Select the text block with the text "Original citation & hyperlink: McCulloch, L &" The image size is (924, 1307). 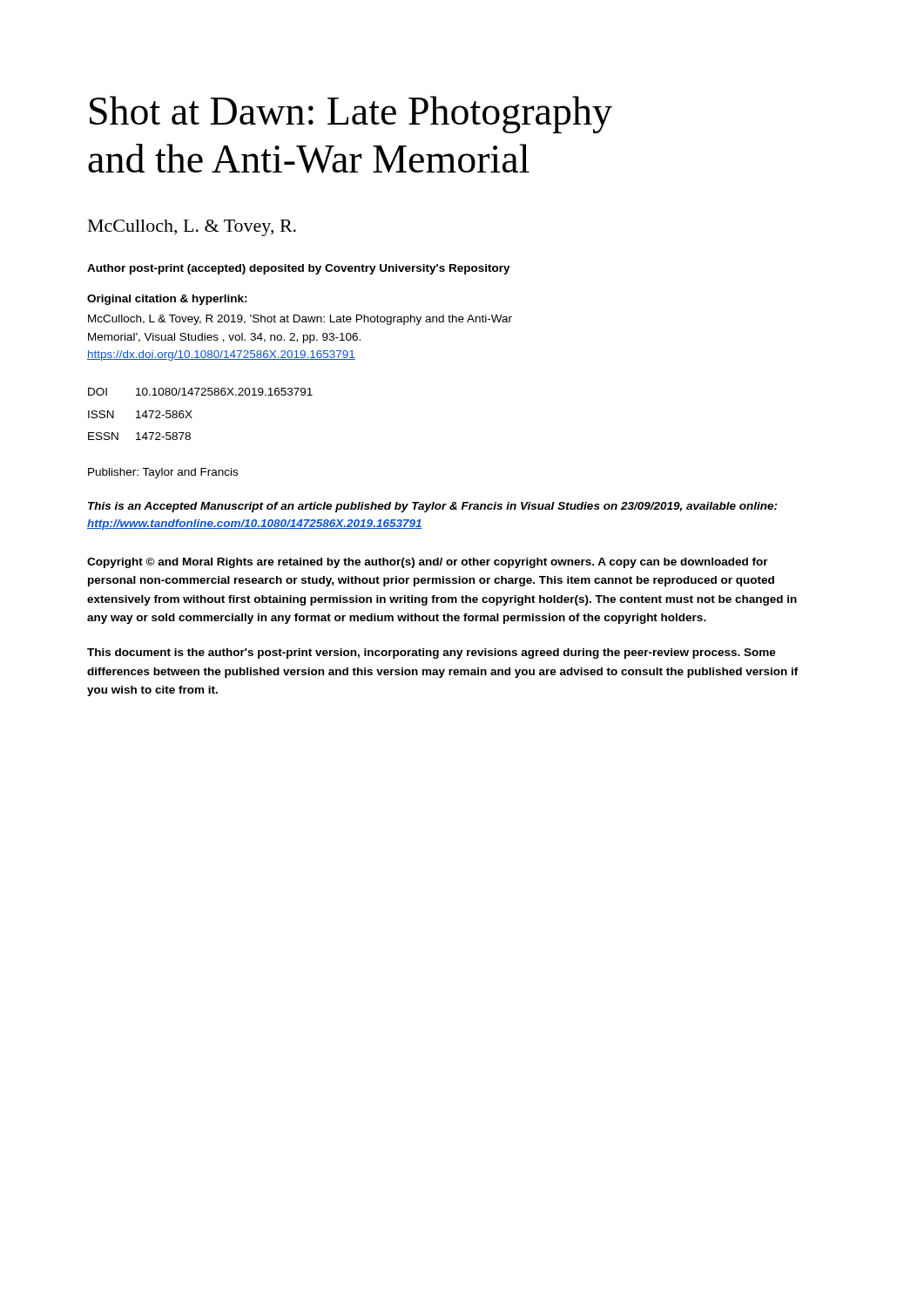click(444, 328)
